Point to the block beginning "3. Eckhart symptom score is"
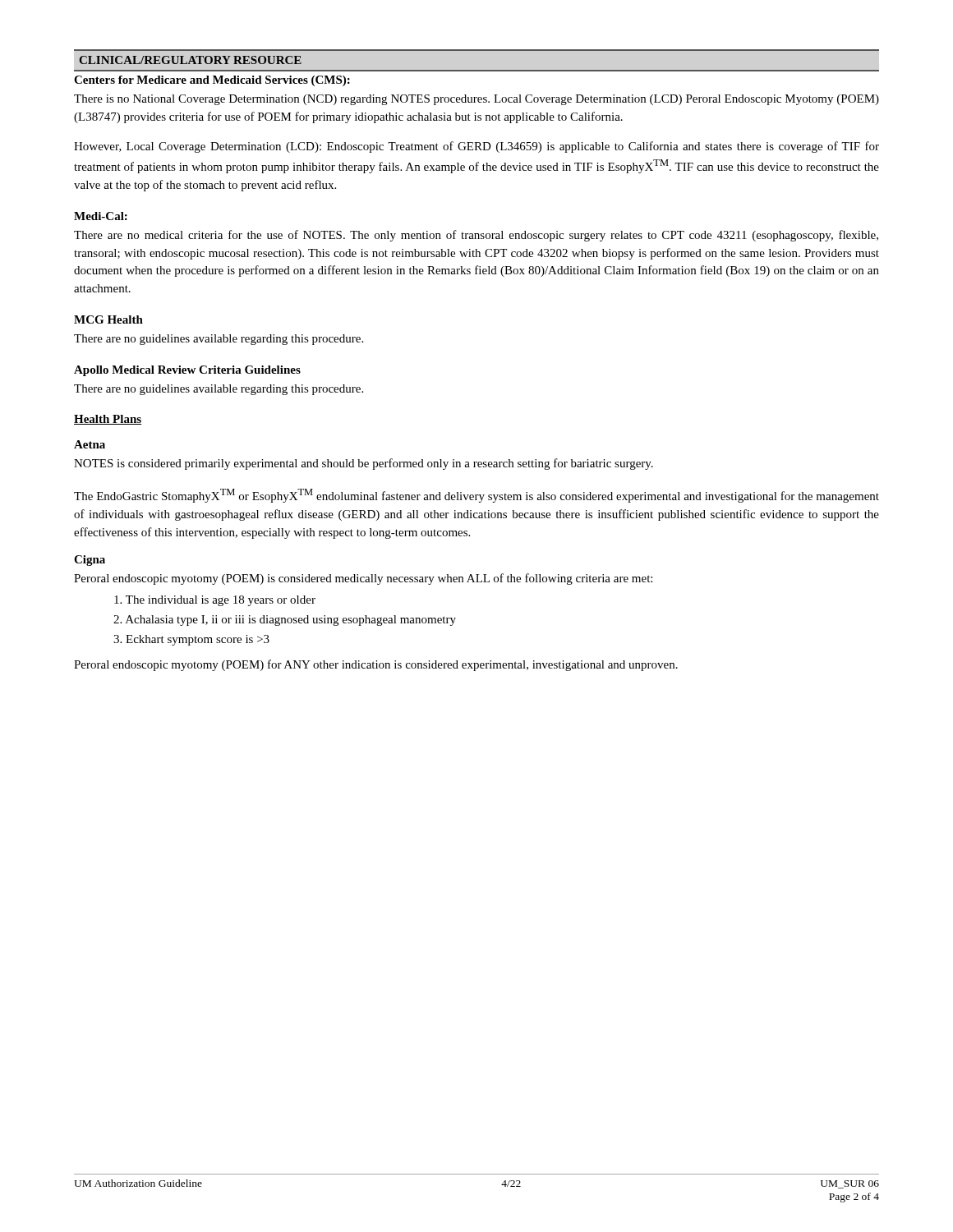The width and height of the screenshot is (953, 1232). [x=191, y=639]
